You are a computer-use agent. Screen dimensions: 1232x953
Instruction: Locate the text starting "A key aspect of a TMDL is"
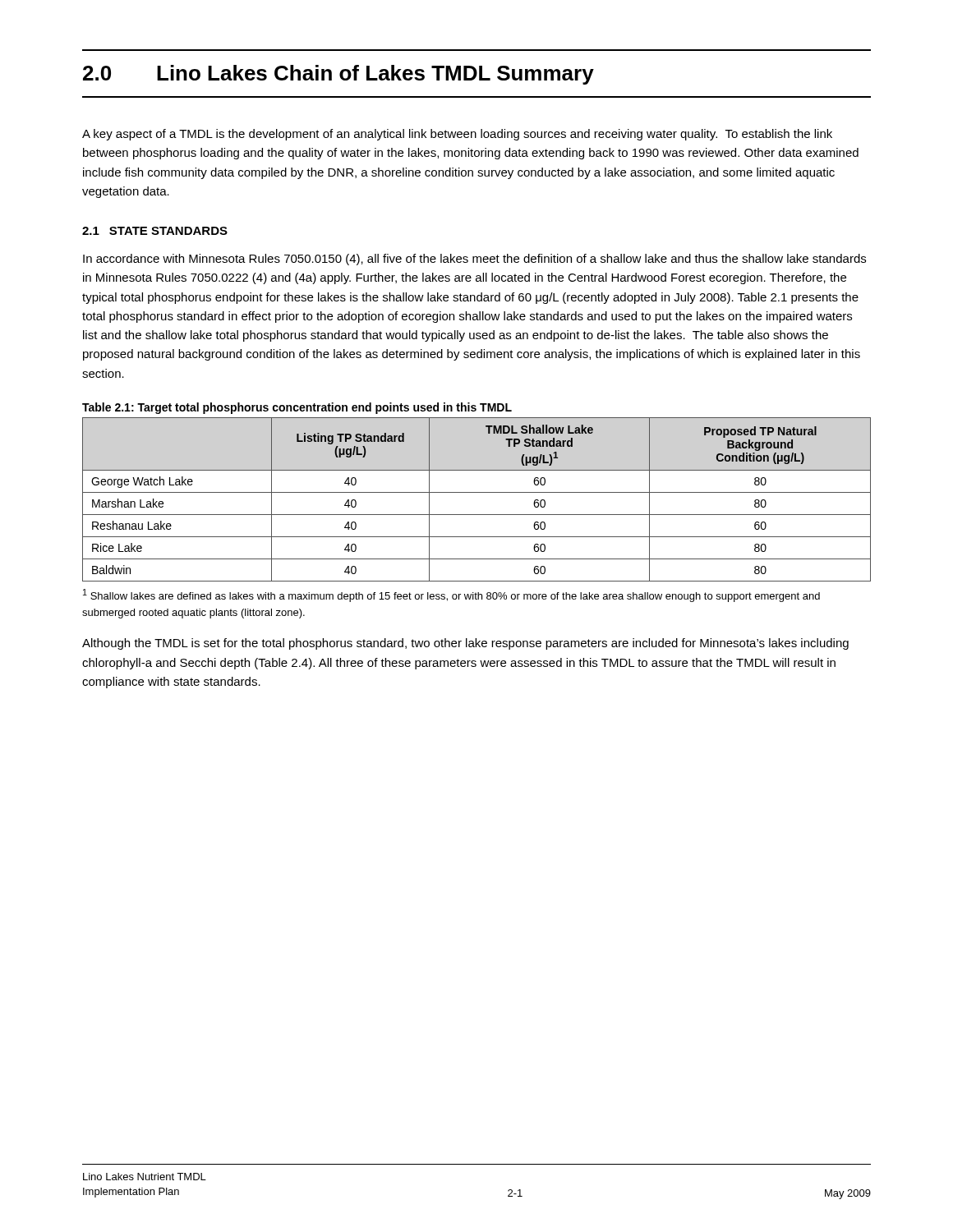[471, 162]
